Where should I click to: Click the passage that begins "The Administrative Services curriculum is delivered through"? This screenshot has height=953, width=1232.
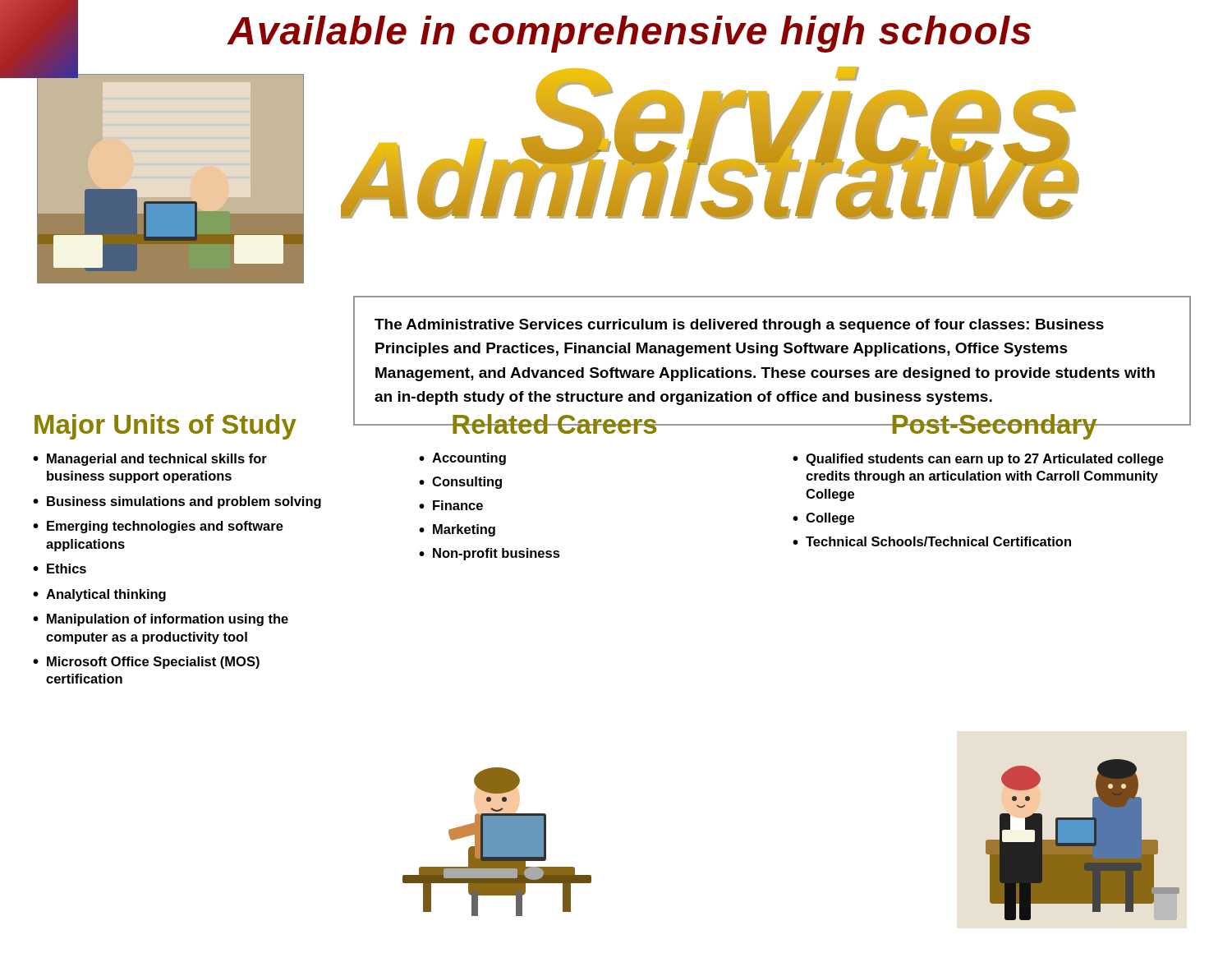[x=772, y=361]
